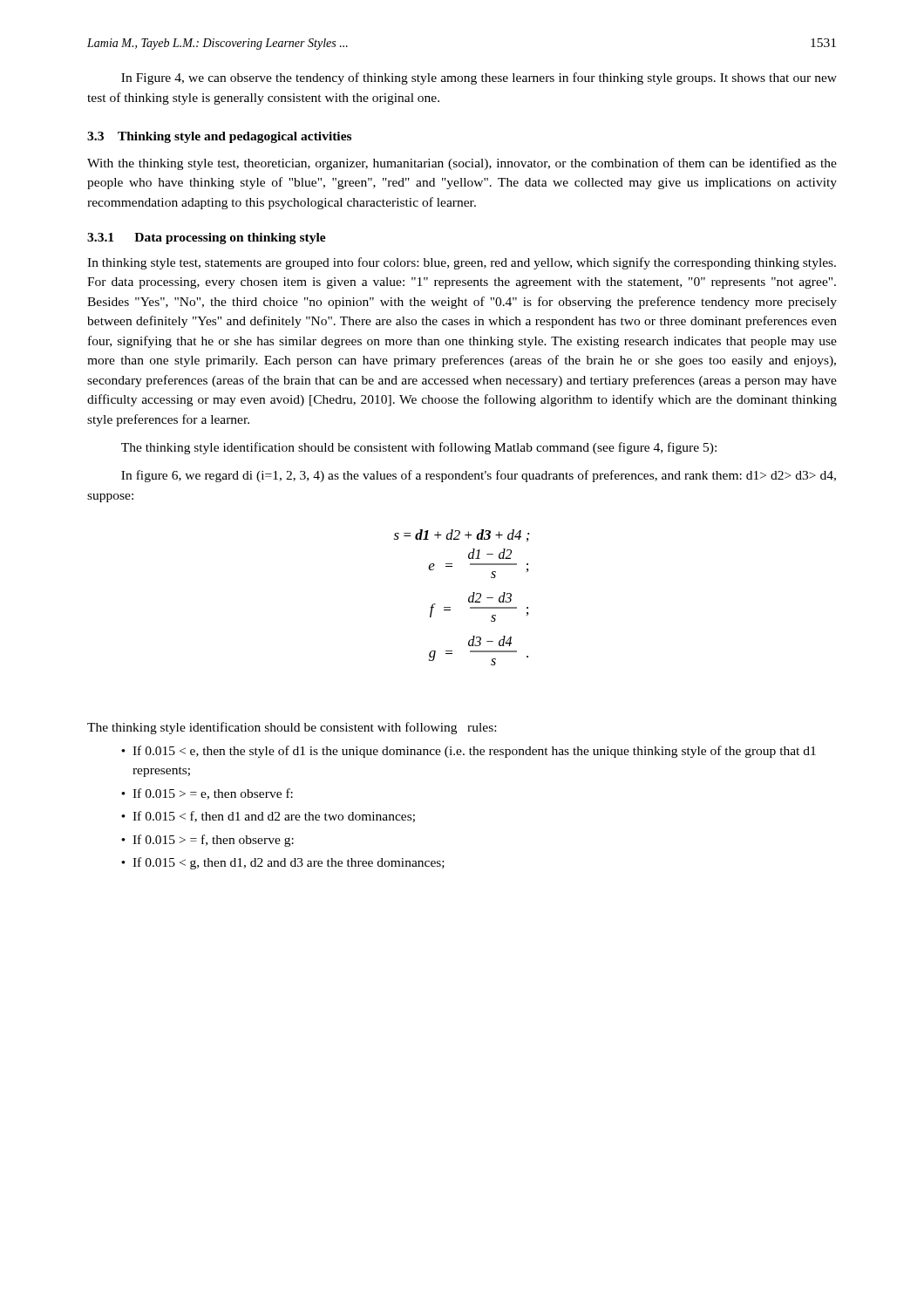Click on the element starting "3.3.1Data processing on thinking style"
The width and height of the screenshot is (924, 1308).
click(x=206, y=237)
